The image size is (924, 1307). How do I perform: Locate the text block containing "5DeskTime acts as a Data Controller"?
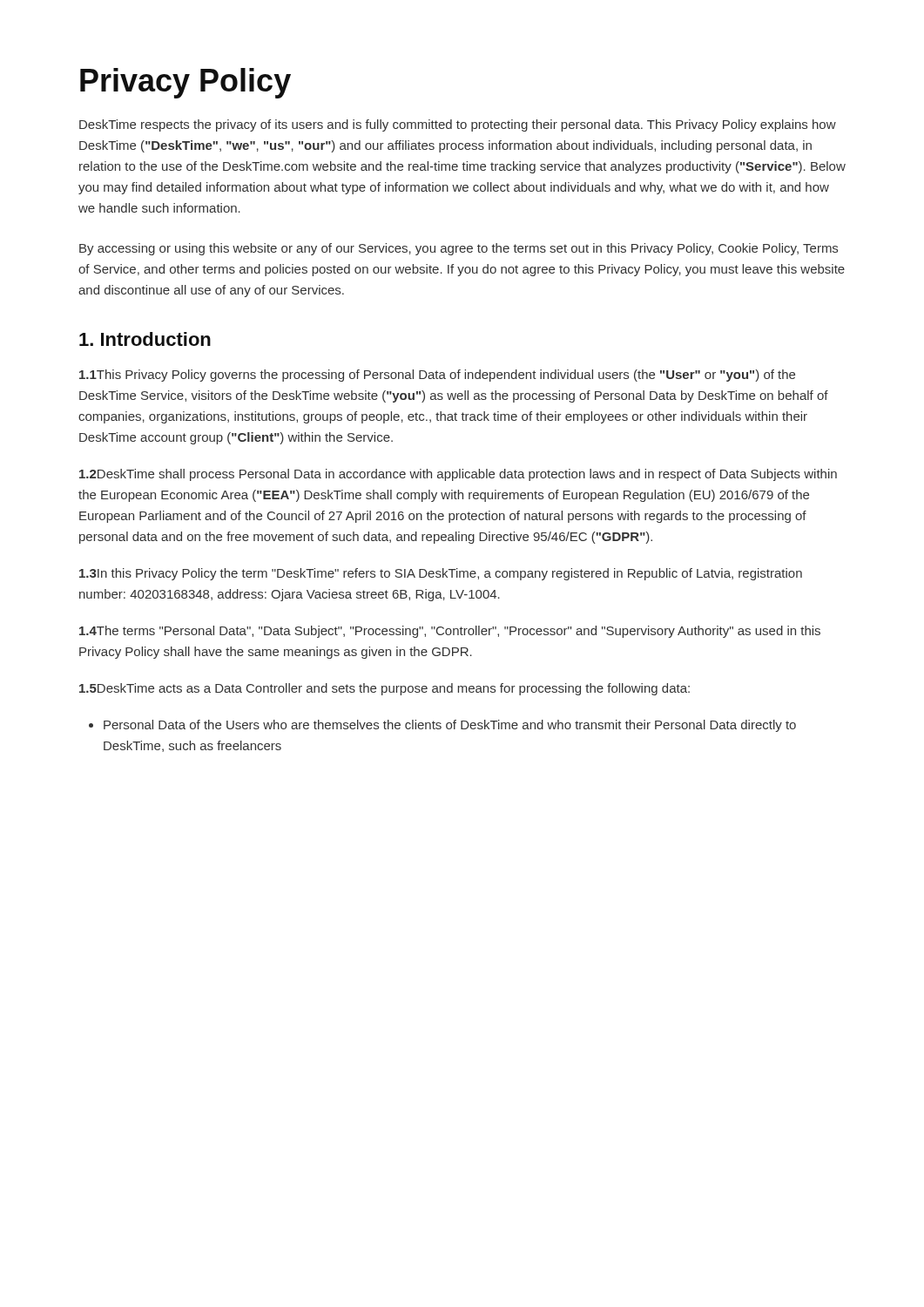[x=462, y=688]
